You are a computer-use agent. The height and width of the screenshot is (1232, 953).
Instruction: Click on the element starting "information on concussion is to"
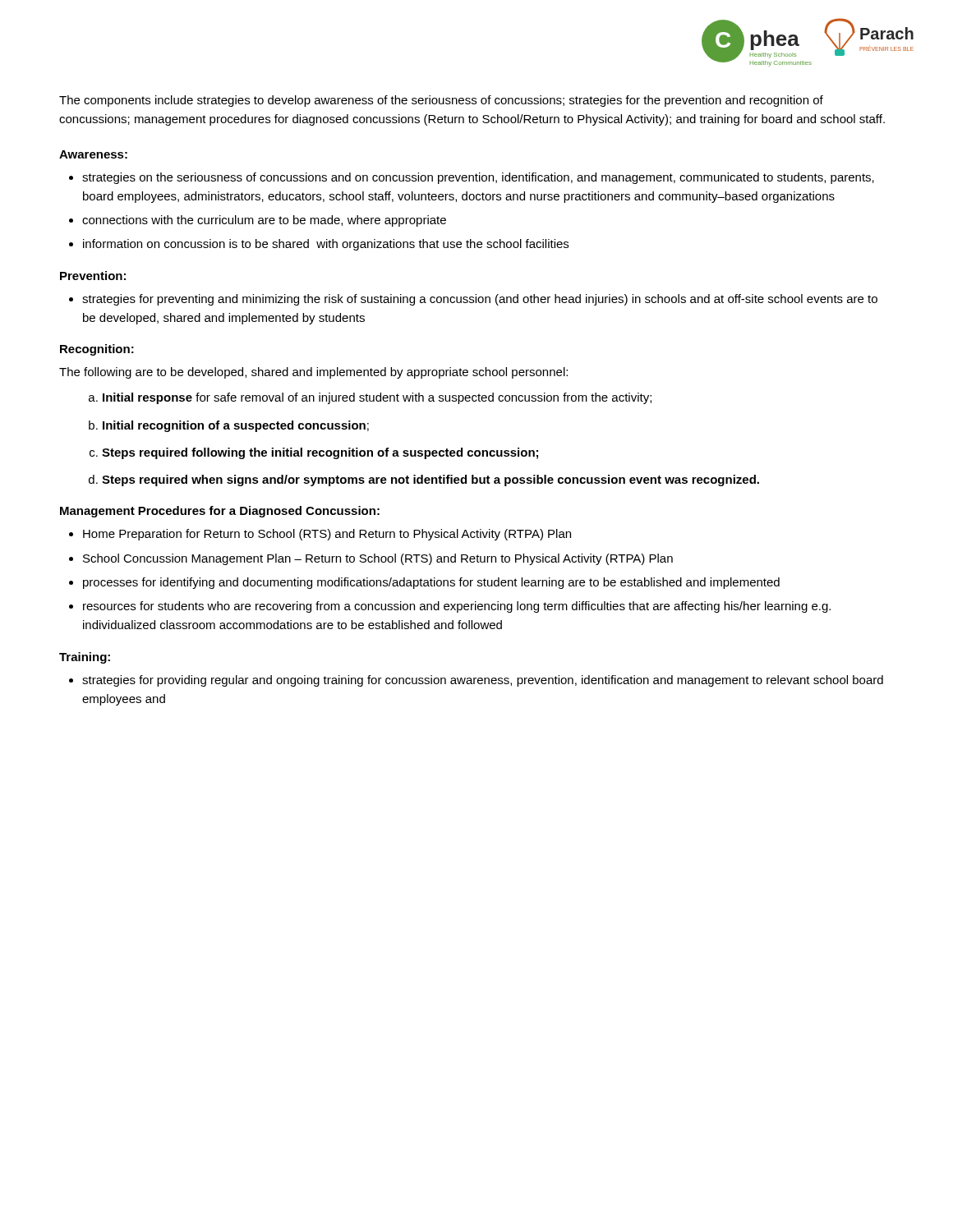point(326,244)
